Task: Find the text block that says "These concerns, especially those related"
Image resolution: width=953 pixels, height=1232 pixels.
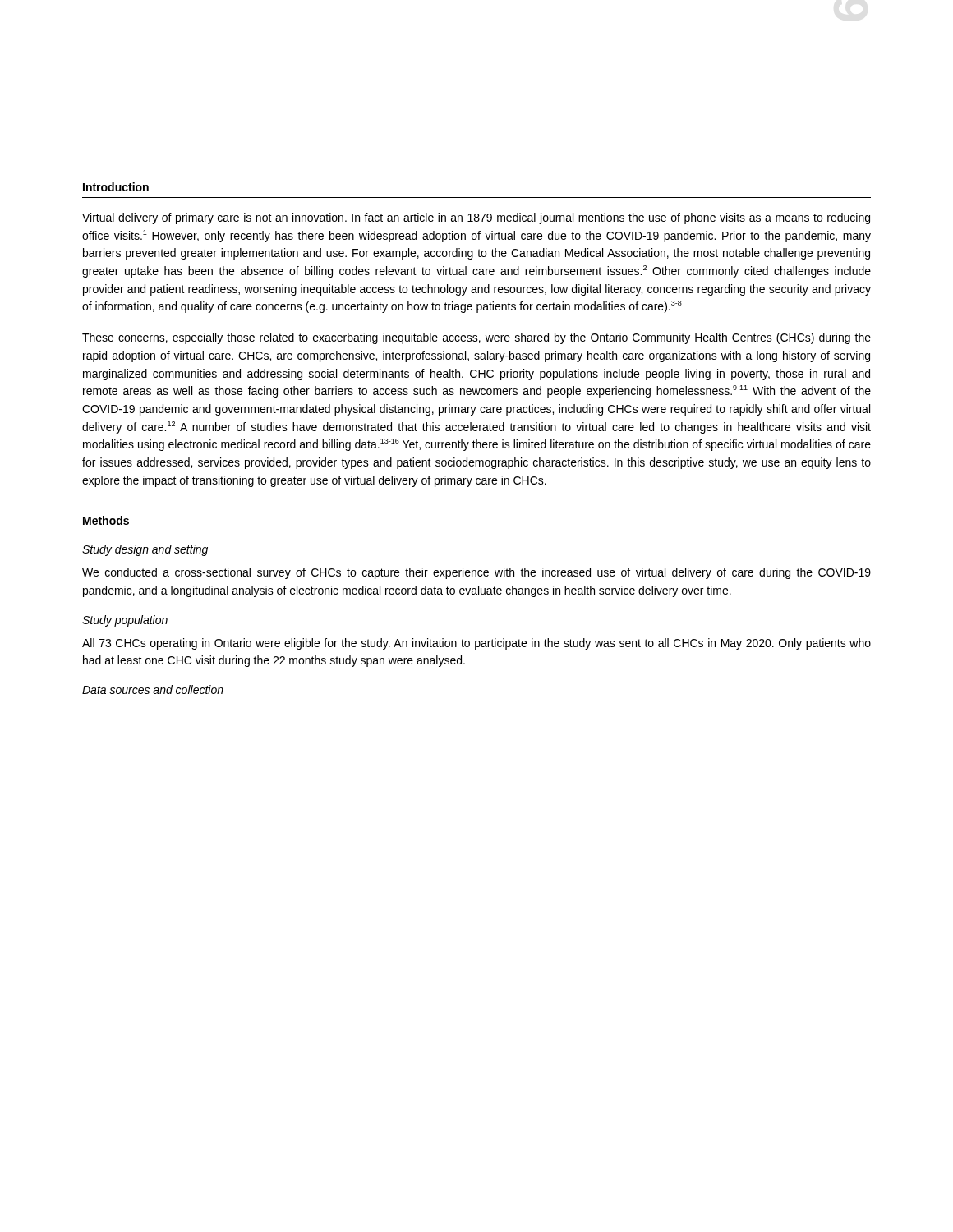Action: click(x=476, y=409)
